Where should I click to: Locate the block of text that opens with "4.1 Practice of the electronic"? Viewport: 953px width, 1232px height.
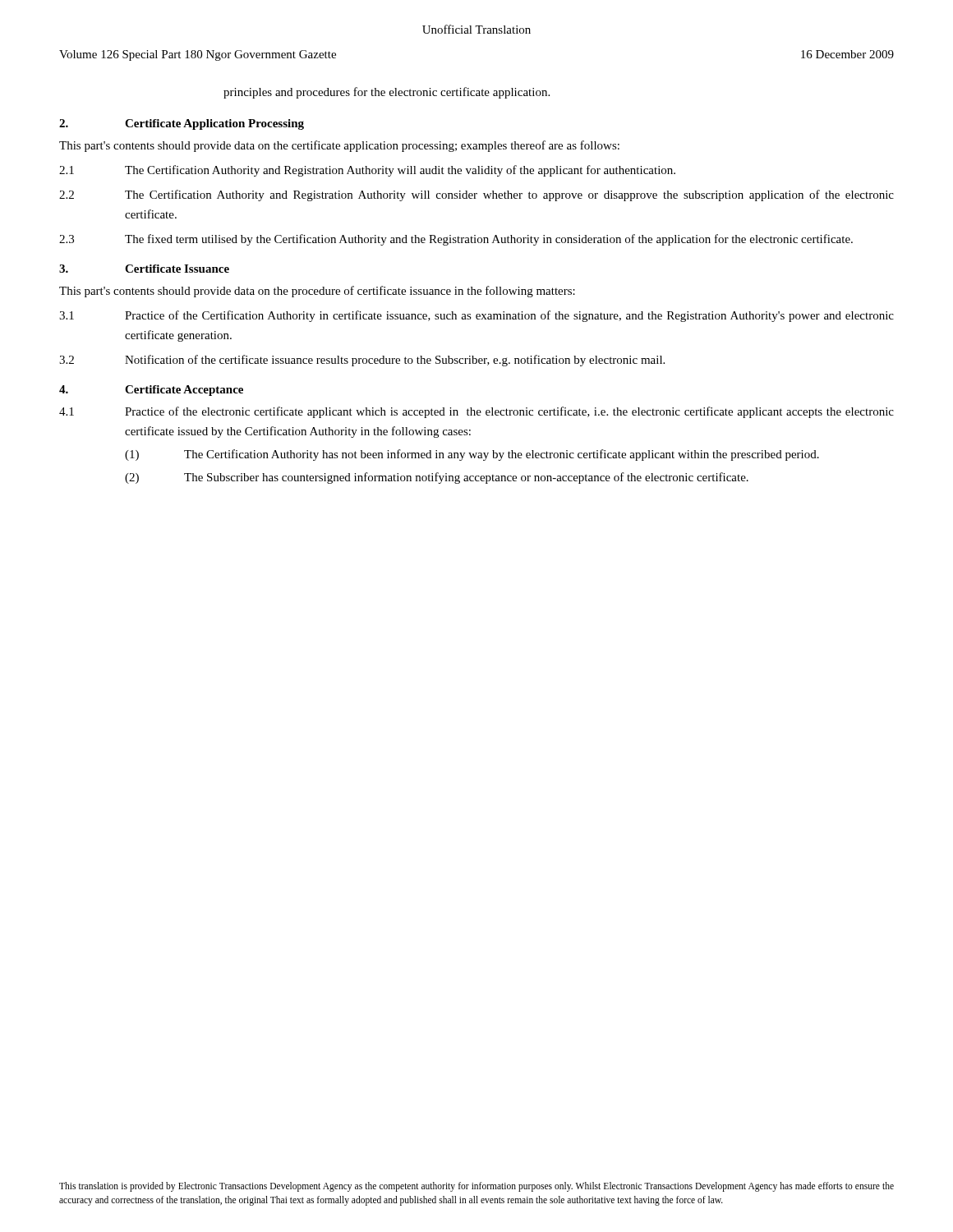coord(476,421)
